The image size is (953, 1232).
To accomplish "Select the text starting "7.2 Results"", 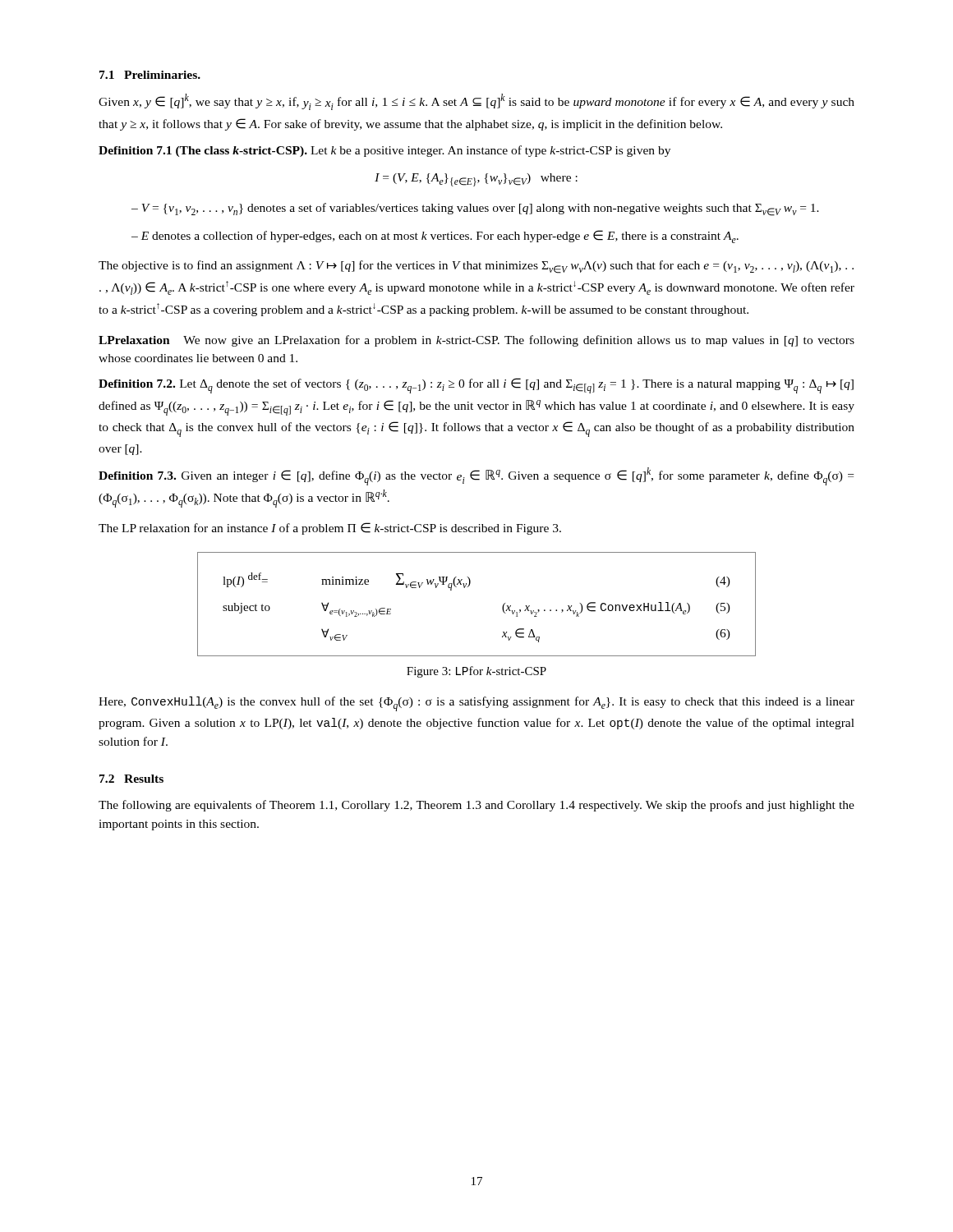I will coord(131,778).
